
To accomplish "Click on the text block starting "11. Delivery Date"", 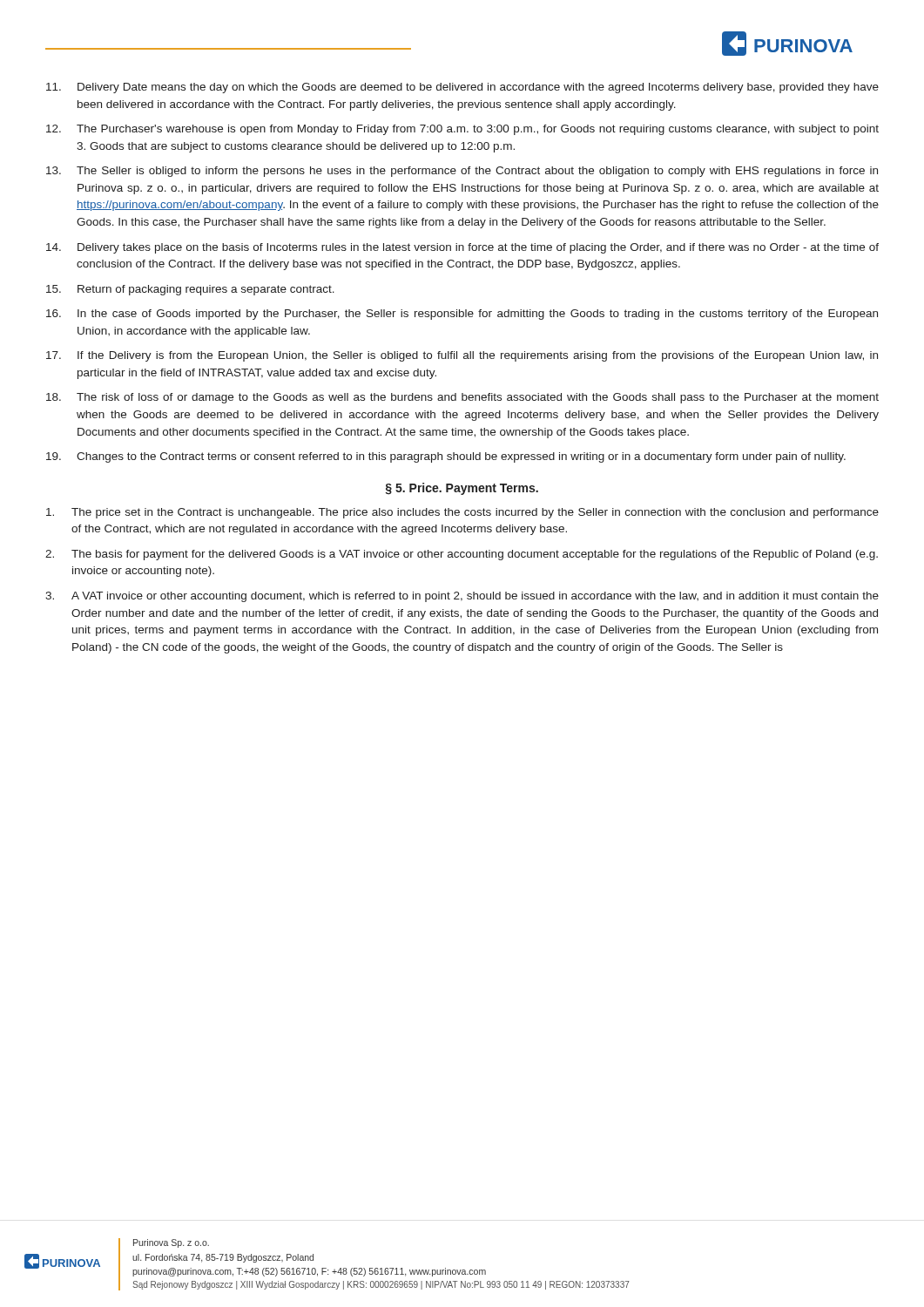I will click(x=462, y=95).
